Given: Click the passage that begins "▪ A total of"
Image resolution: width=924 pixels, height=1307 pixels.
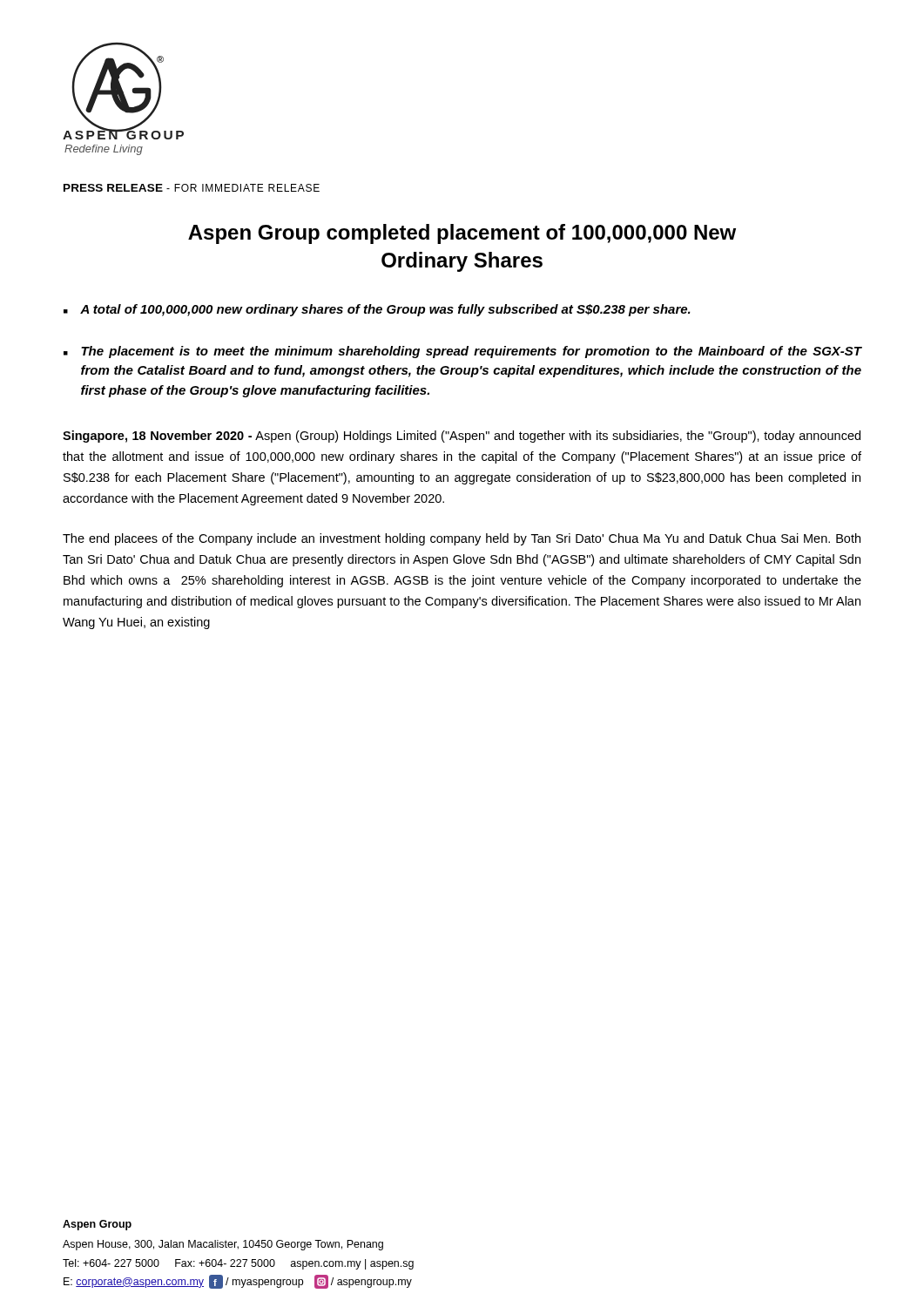Looking at the screenshot, I should click(377, 311).
